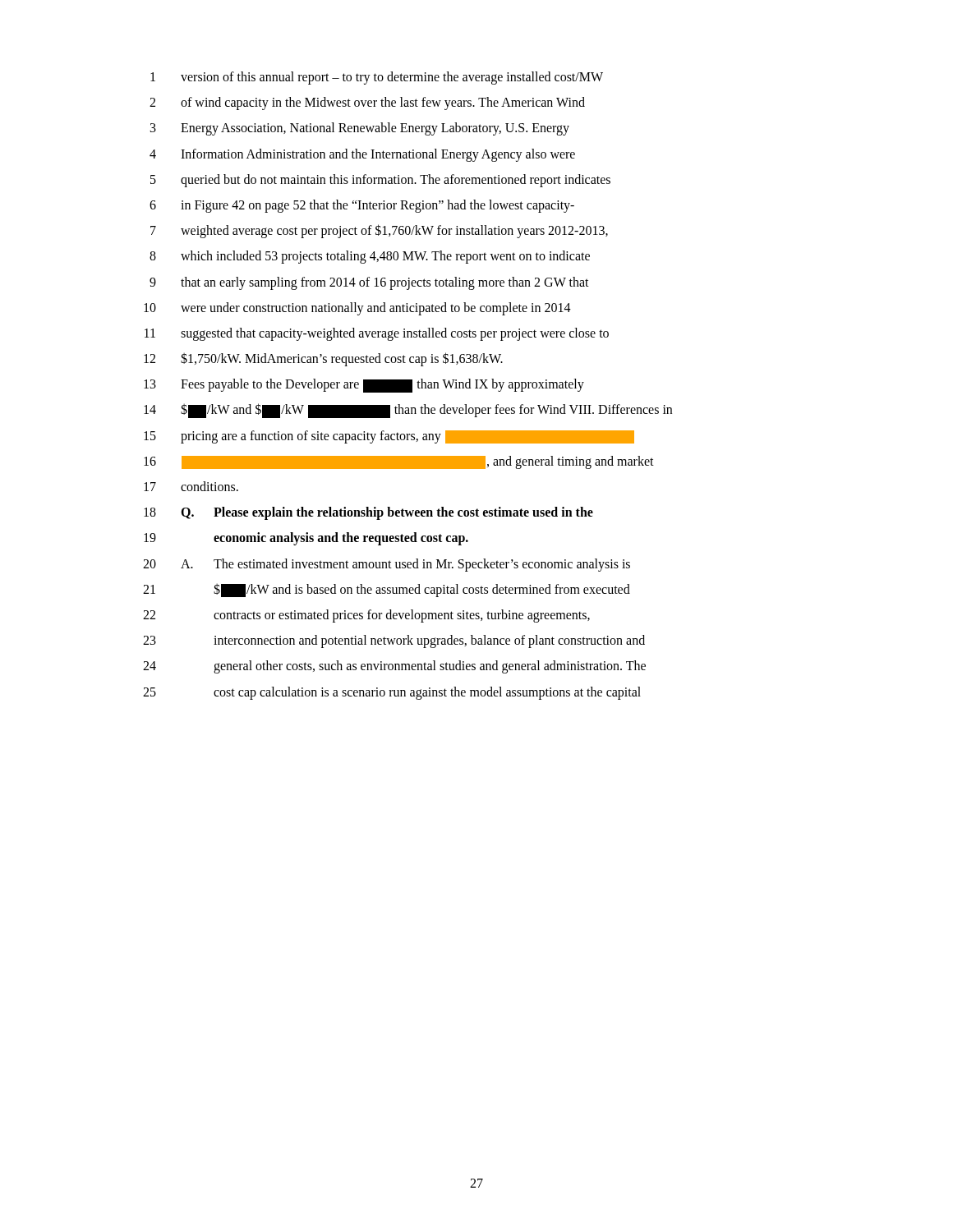The image size is (953, 1232).
Task: Click on the element starting "23 interconnection and potential network upgrades, balance of"
Action: pyautogui.click(x=460, y=640)
